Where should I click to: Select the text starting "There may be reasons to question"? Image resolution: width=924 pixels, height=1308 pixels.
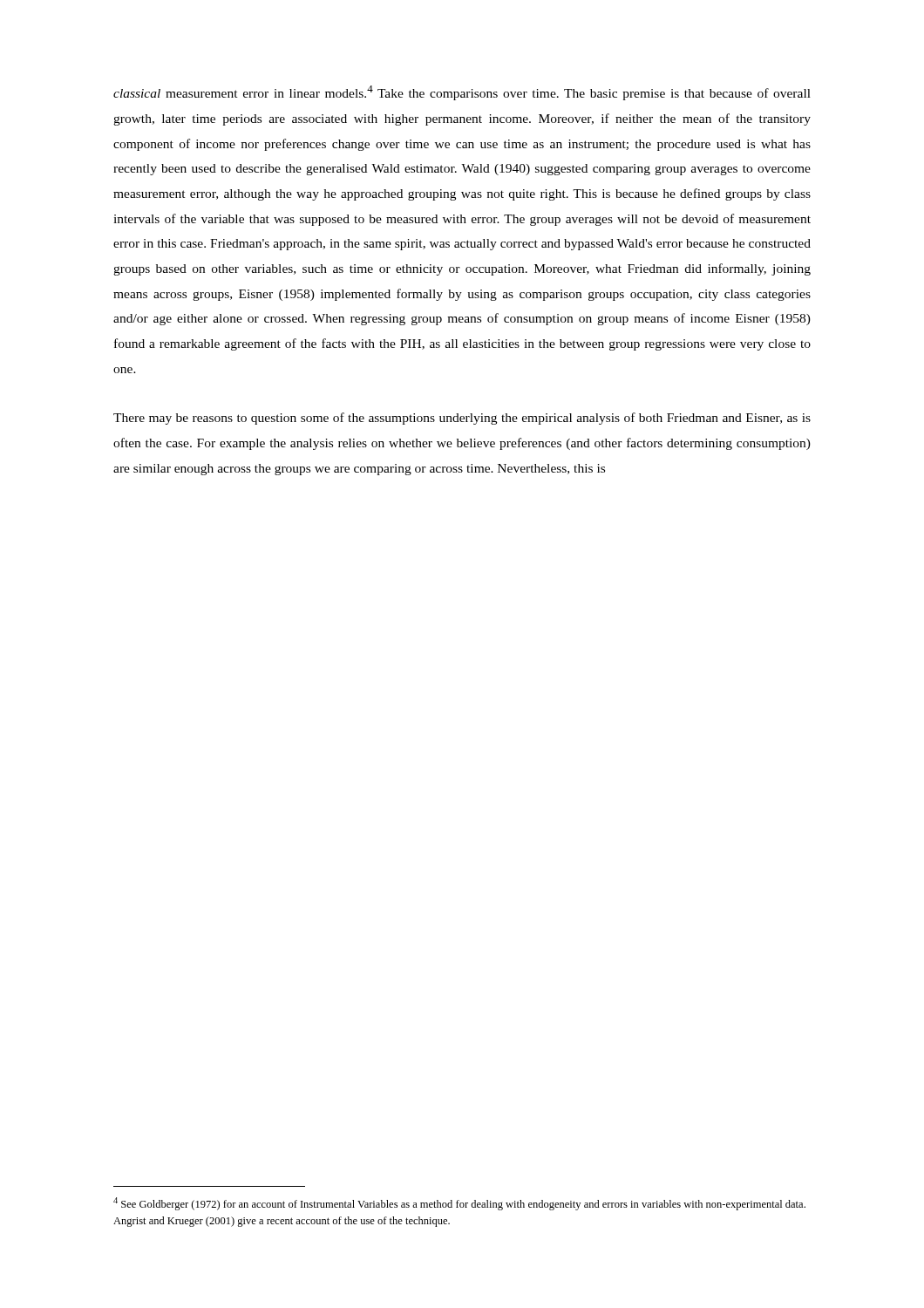[x=462, y=442]
